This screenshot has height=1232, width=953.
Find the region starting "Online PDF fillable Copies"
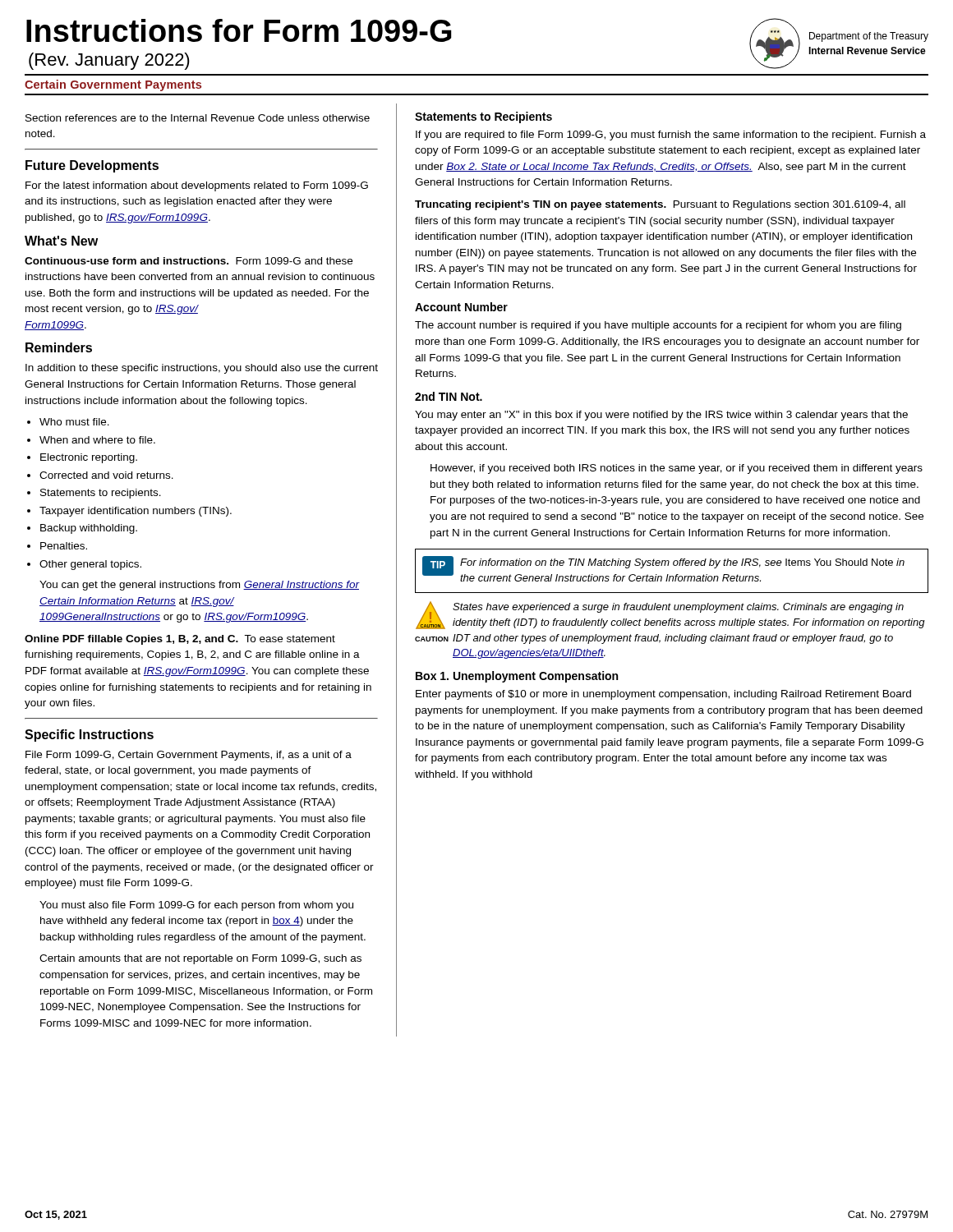[x=198, y=671]
